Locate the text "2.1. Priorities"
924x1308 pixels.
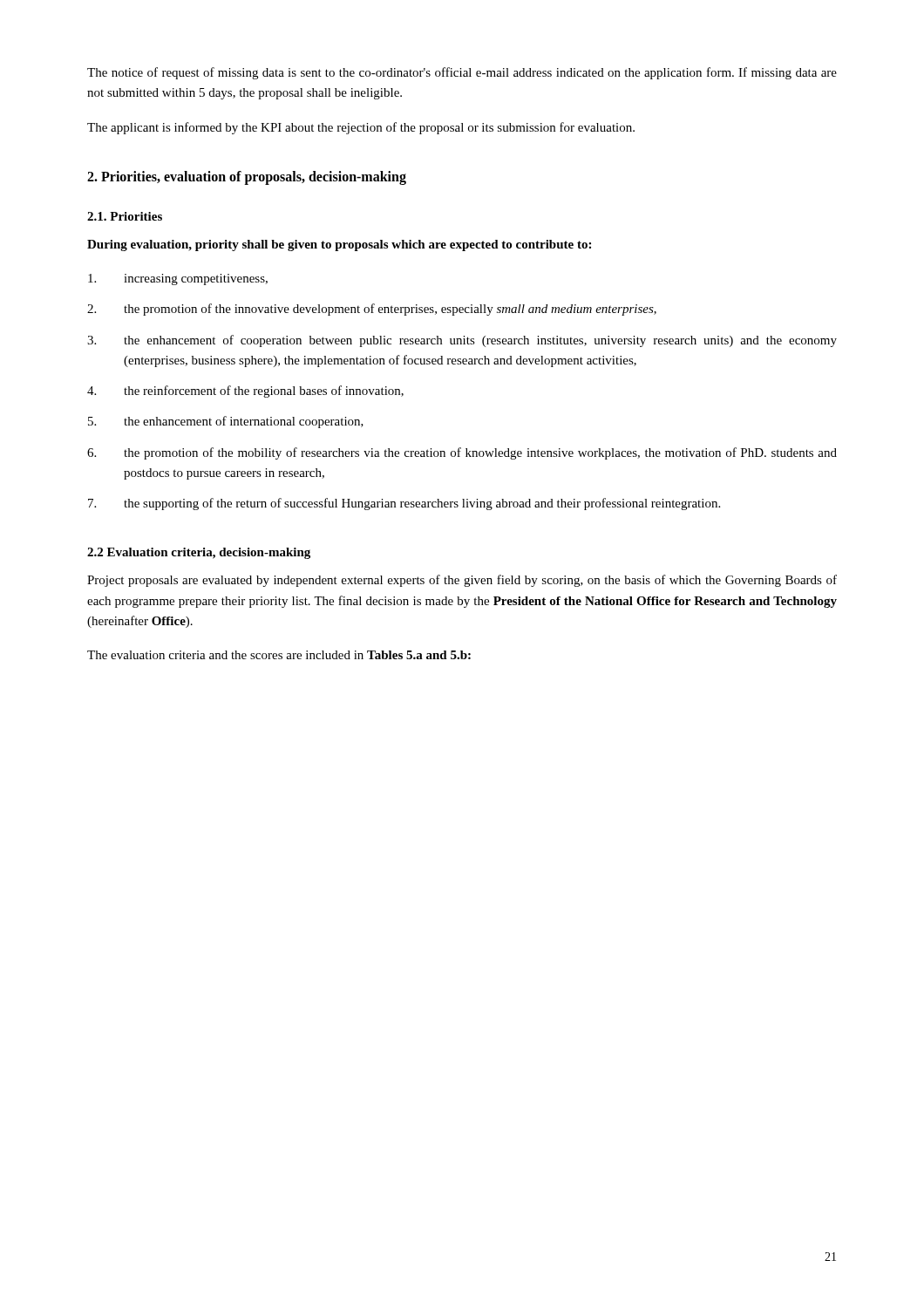pyautogui.click(x=125, y=216)
